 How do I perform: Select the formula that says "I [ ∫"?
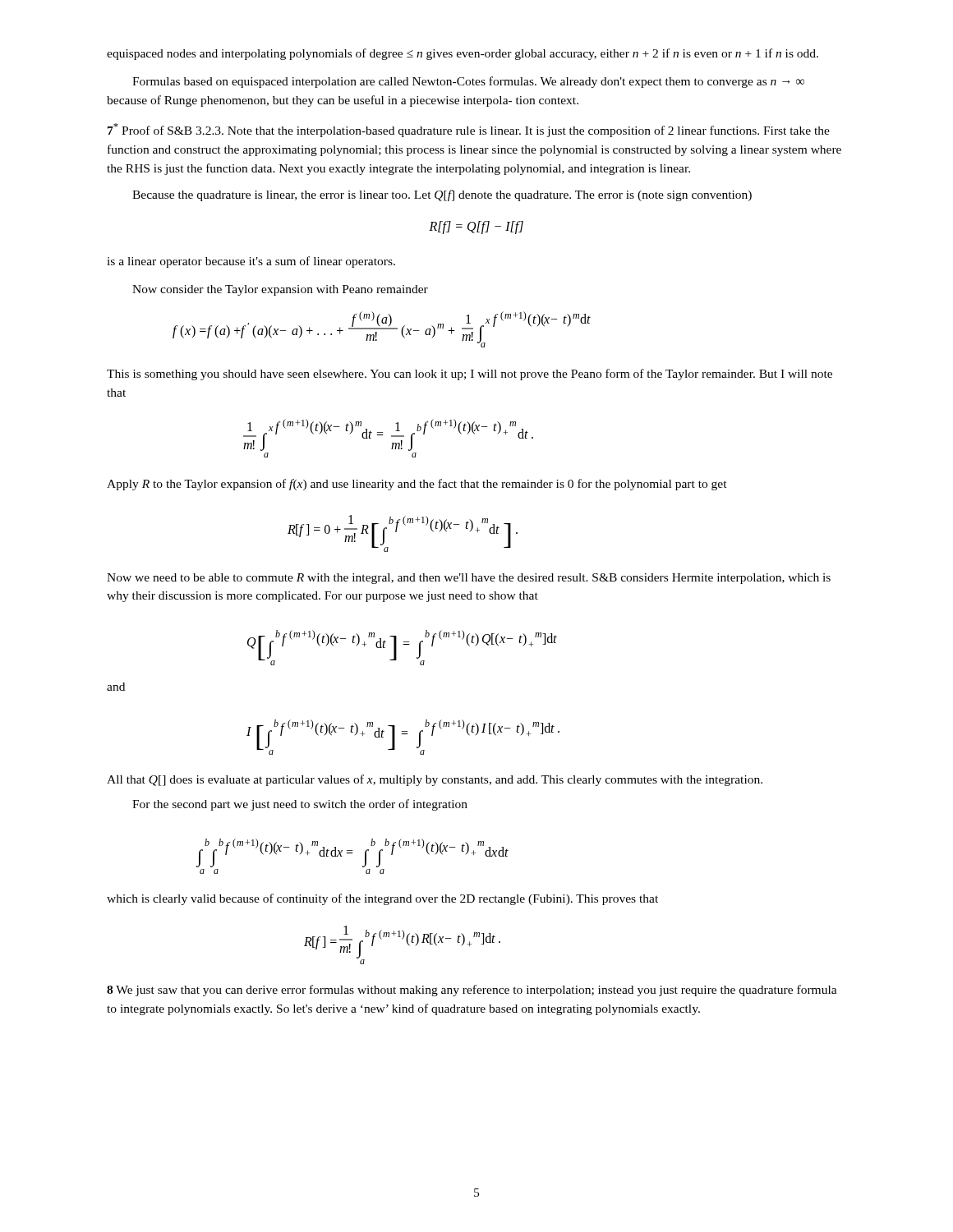tap(476, 729)
